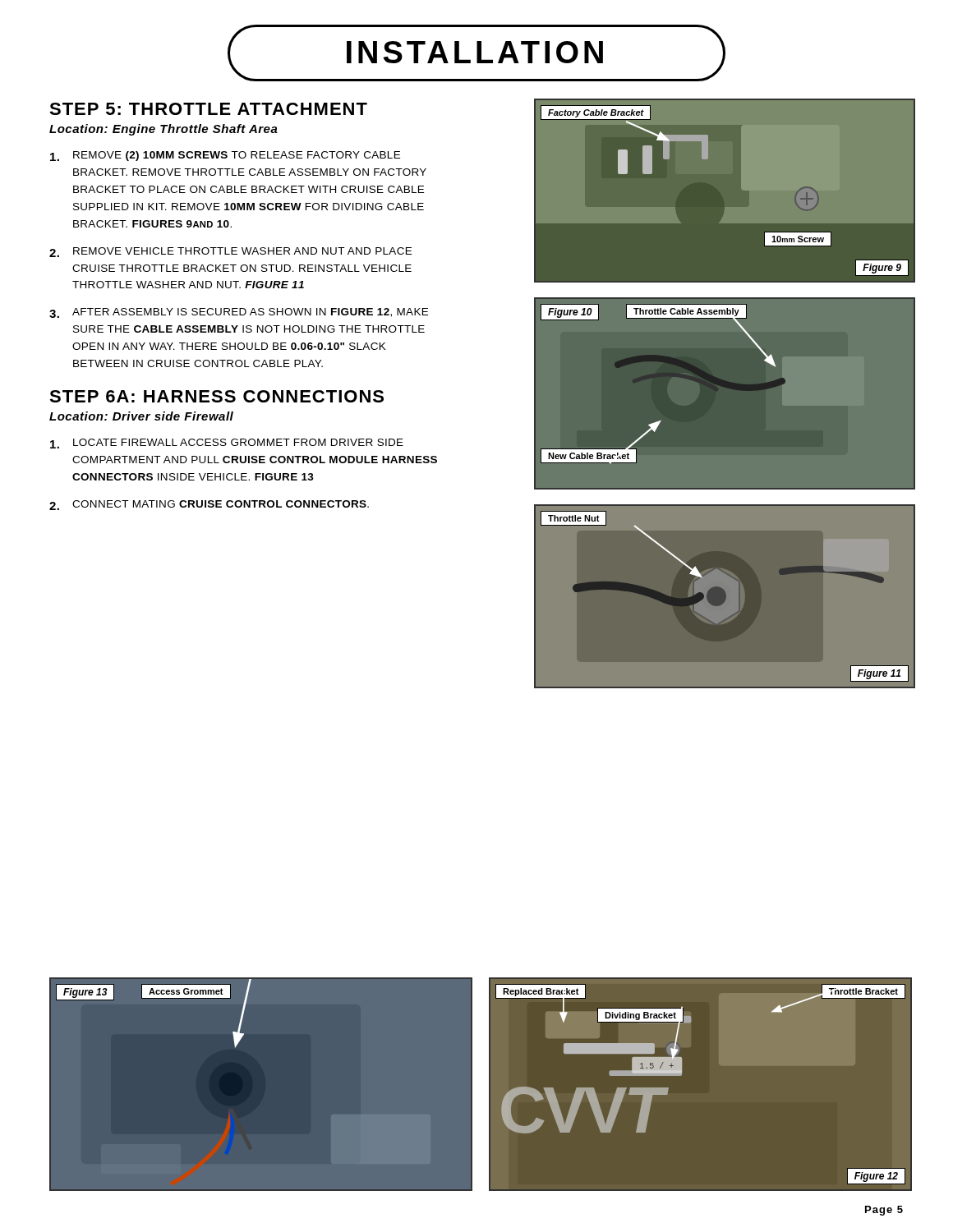953x1232 pixels.
Task: Click on the text starting "Location: Engine Throttle Shaft Area"
Action: [164, 129]
